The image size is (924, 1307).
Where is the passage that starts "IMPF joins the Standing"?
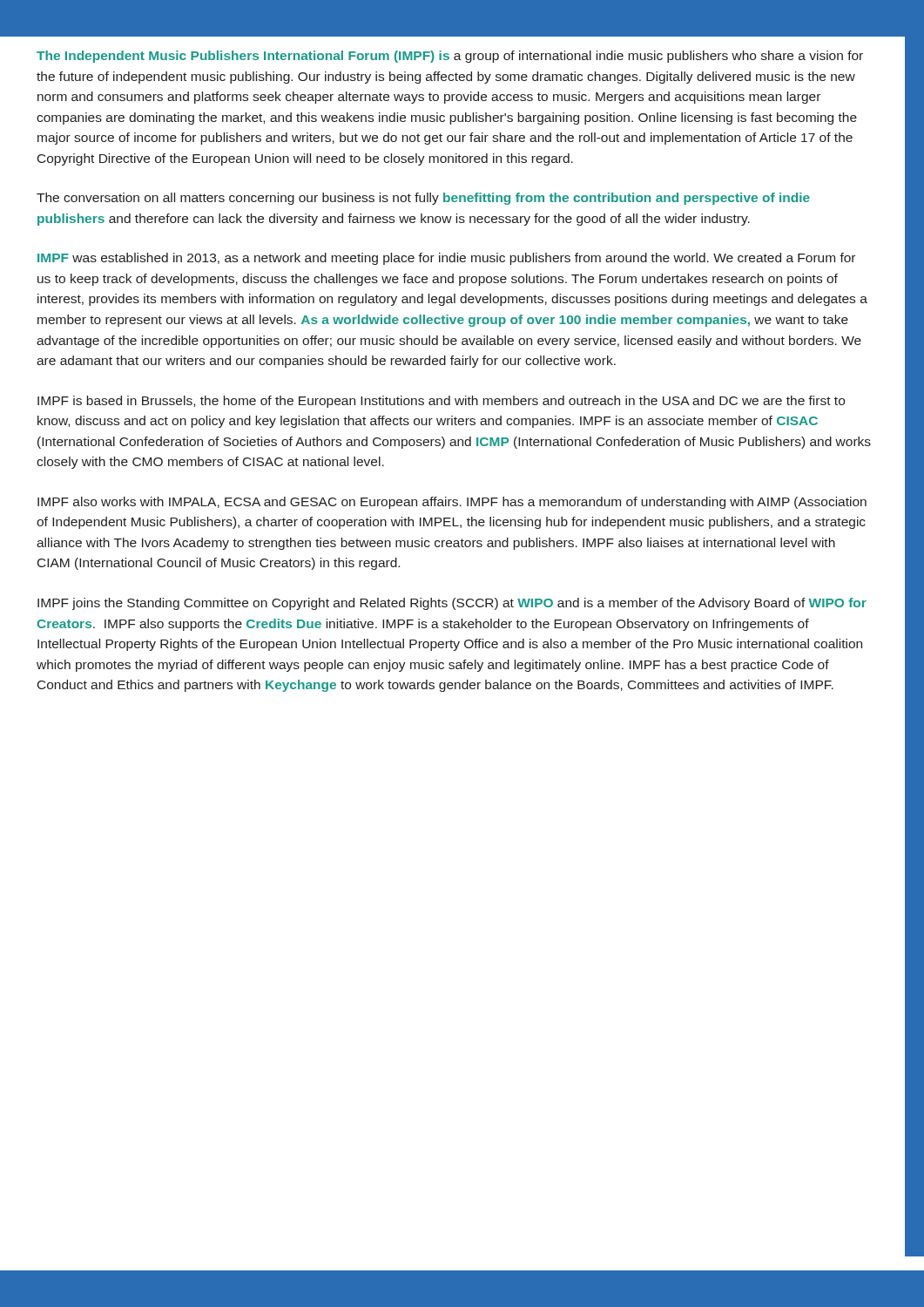point(455,644)
